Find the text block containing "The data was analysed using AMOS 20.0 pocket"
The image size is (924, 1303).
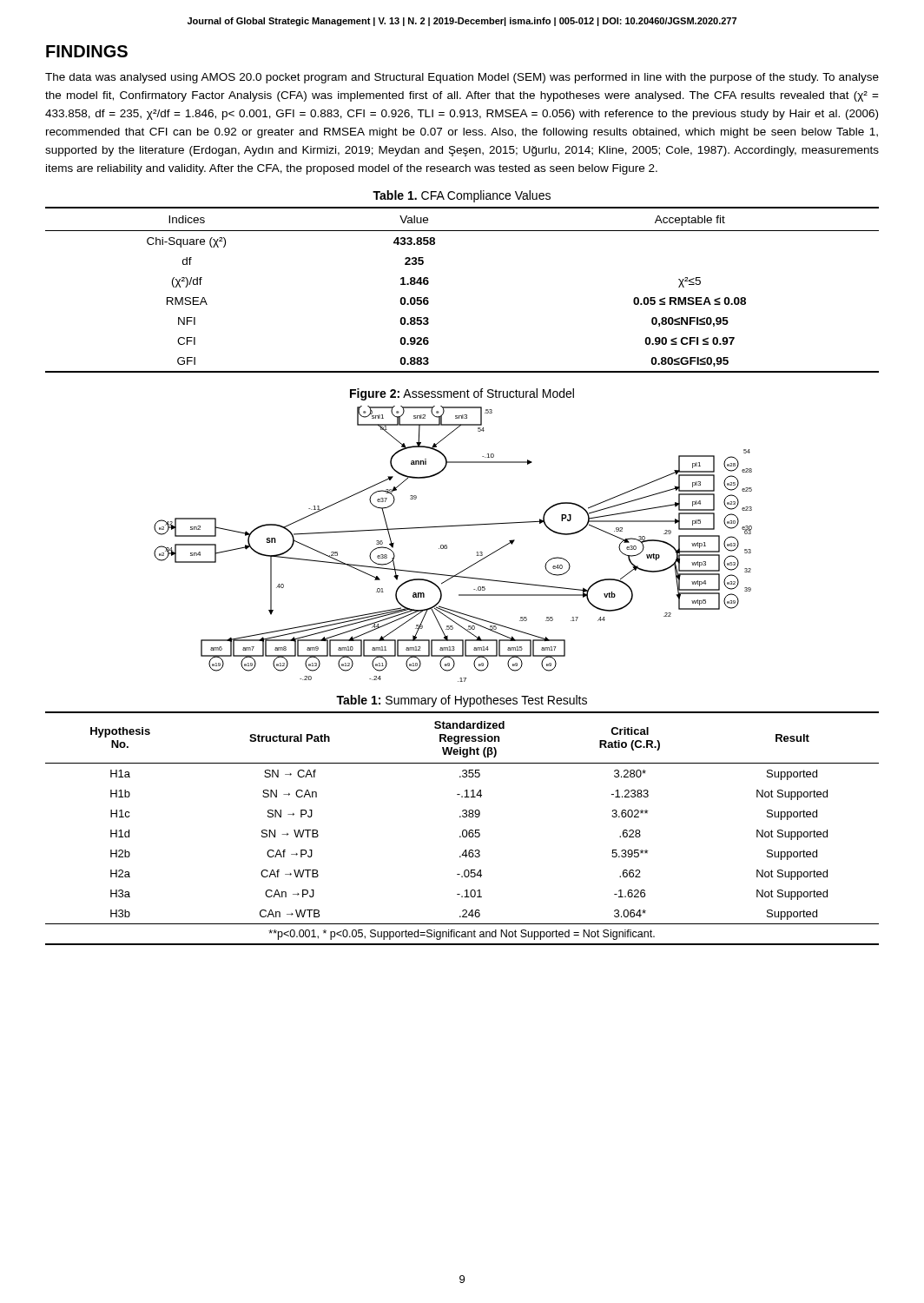(x=462, y=122)
